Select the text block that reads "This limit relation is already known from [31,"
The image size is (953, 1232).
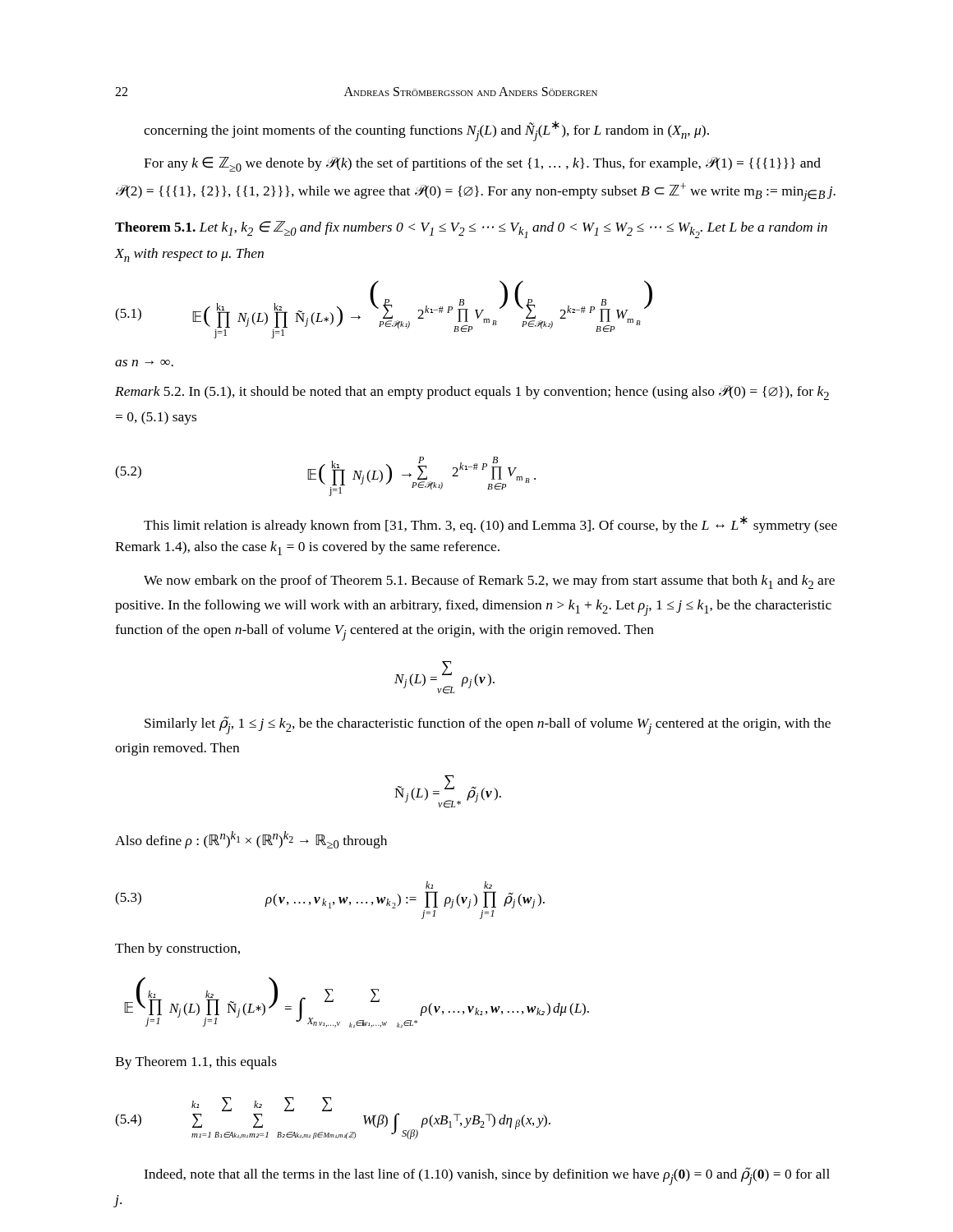(x=476, y=535)
